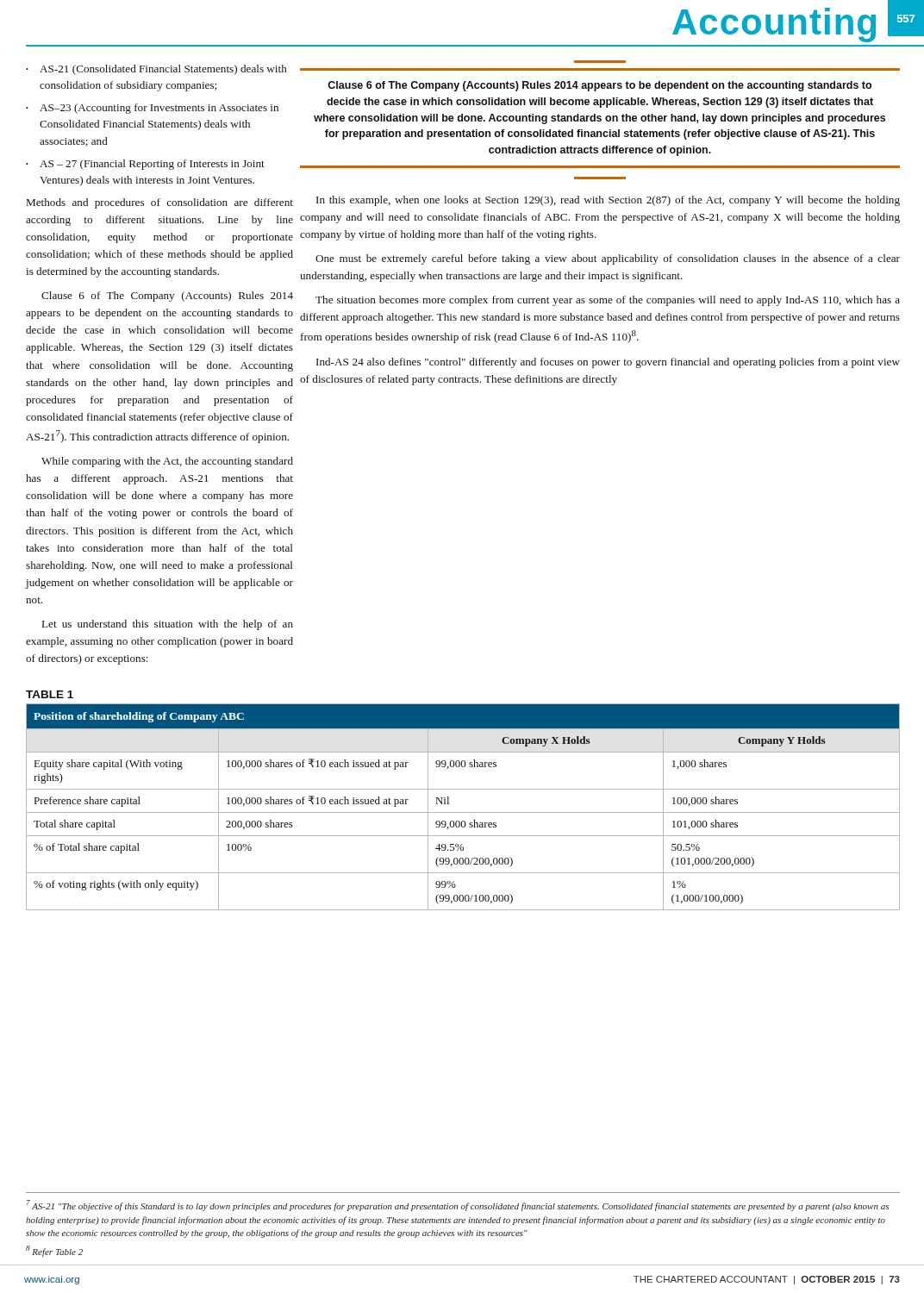Locate the text block starting "In this example, when one looks"
Screen dimensions: 1293x924
point(600,217)
